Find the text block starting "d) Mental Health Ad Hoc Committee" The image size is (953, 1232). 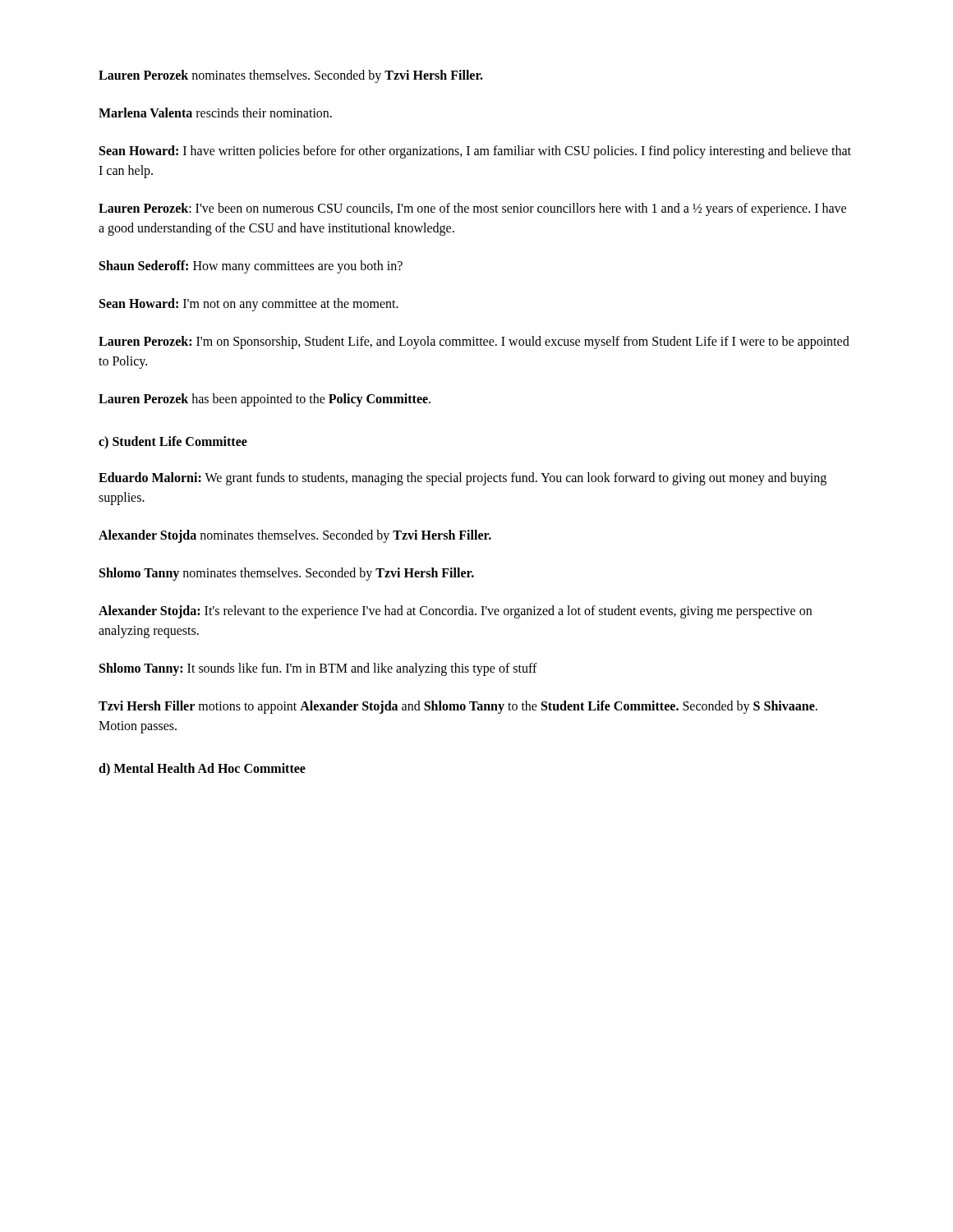tap(202, 768)
